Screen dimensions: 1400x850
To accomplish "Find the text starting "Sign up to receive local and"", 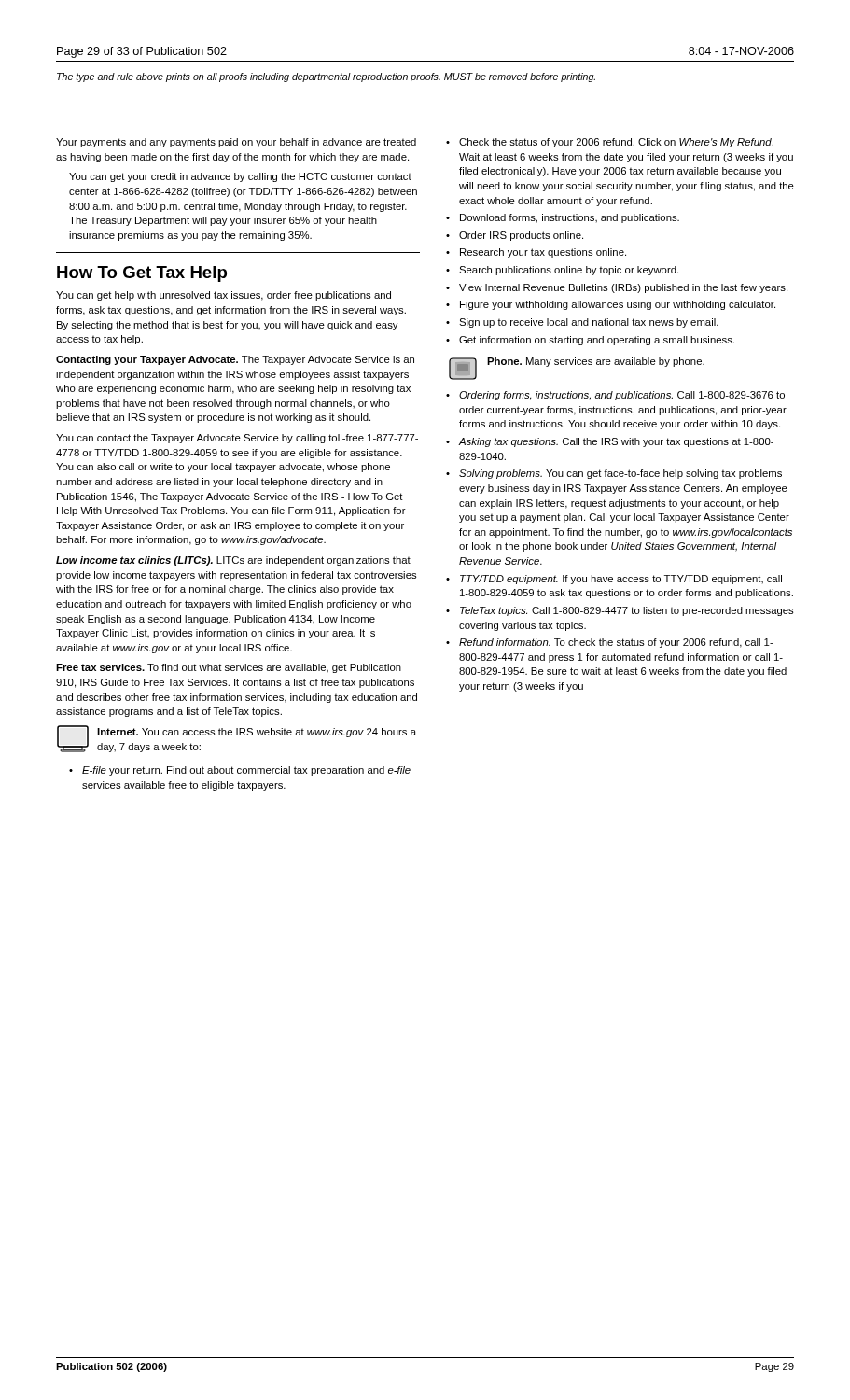I will click(589, 322).
